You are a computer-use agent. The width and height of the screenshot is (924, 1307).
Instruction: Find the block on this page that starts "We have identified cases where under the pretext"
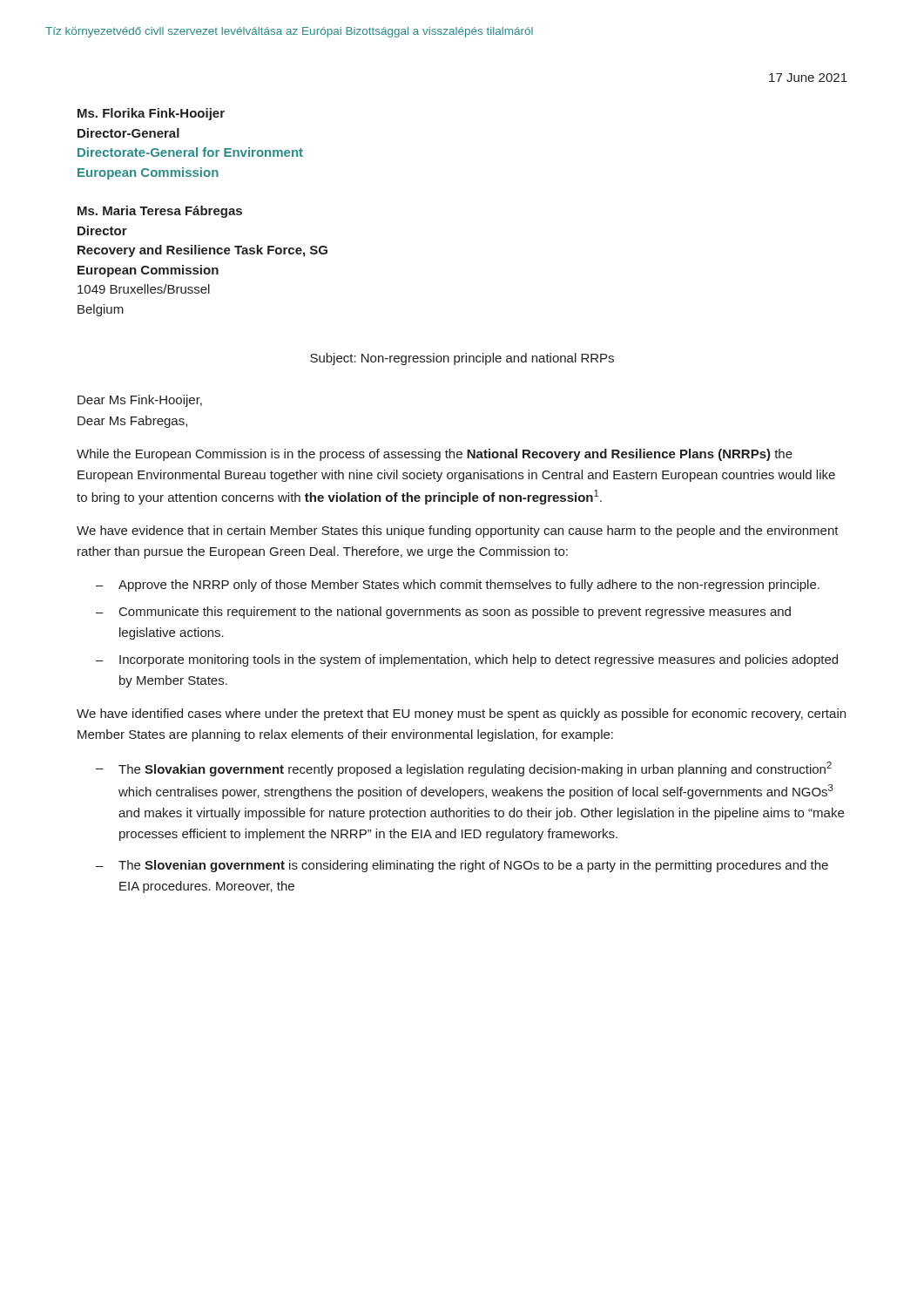click(462, 724)
